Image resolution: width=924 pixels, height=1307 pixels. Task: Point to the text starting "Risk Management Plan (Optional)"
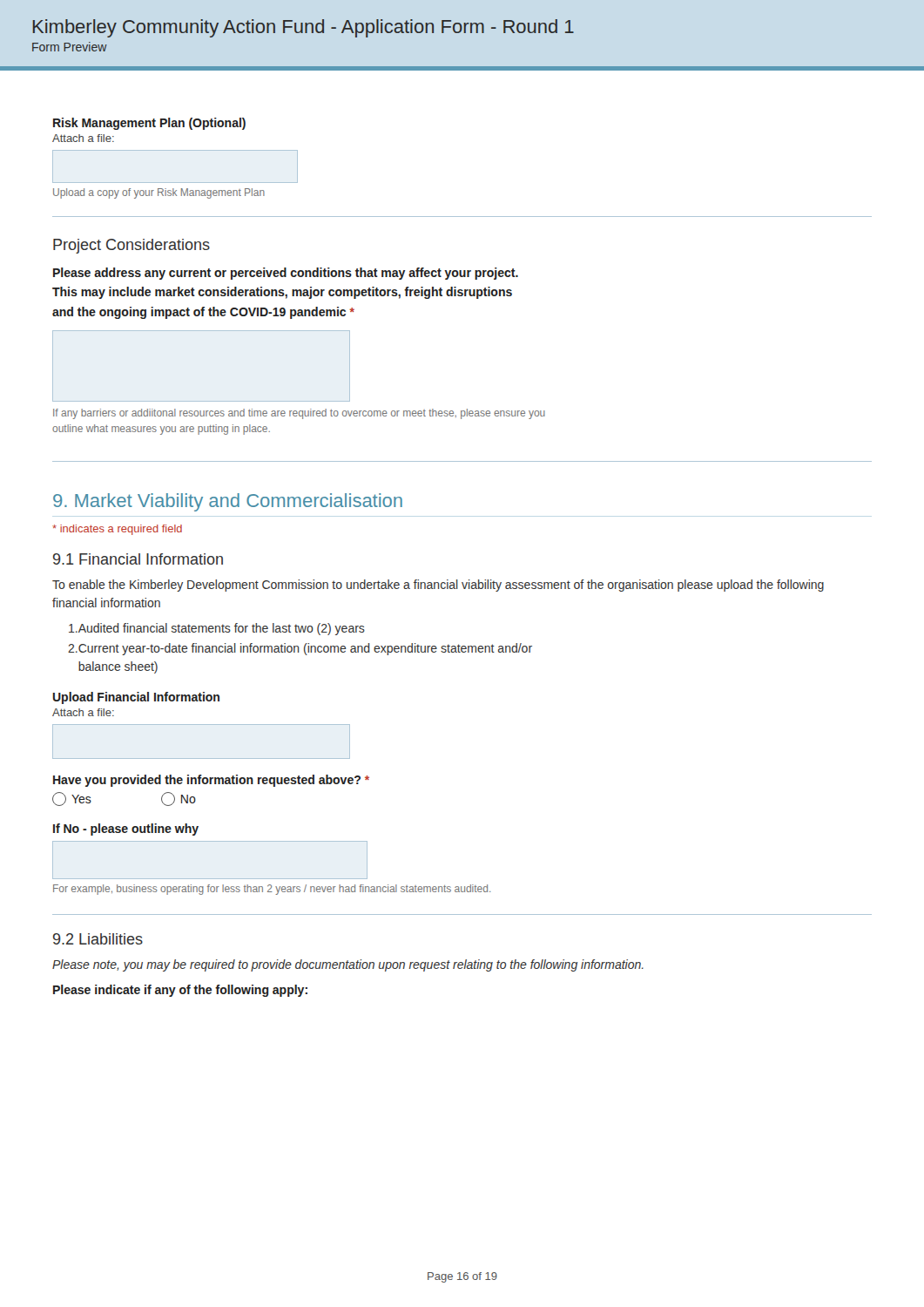[x=149, y=123]
